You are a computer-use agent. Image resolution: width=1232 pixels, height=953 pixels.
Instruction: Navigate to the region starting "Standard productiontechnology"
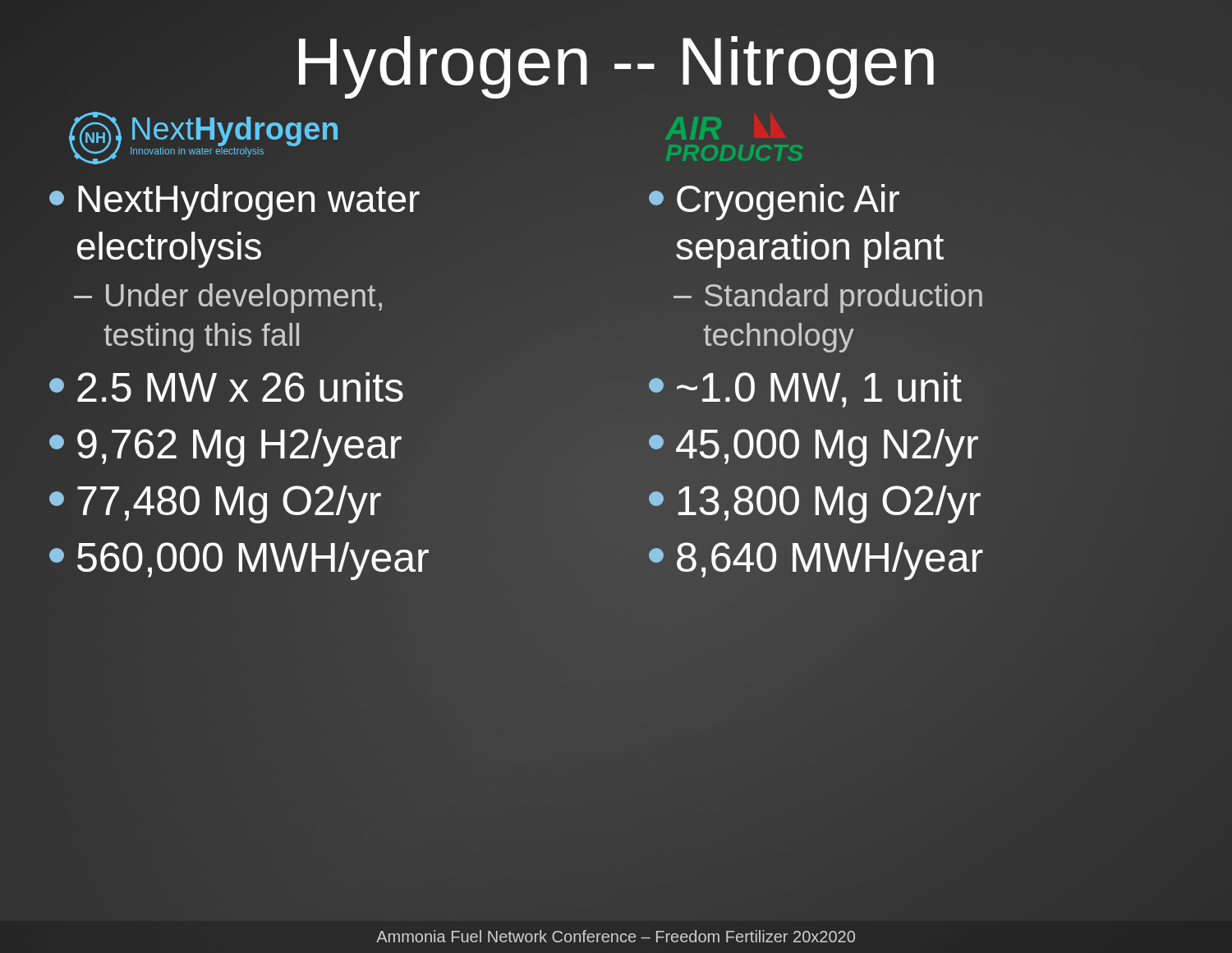click(x=829, y=316)
